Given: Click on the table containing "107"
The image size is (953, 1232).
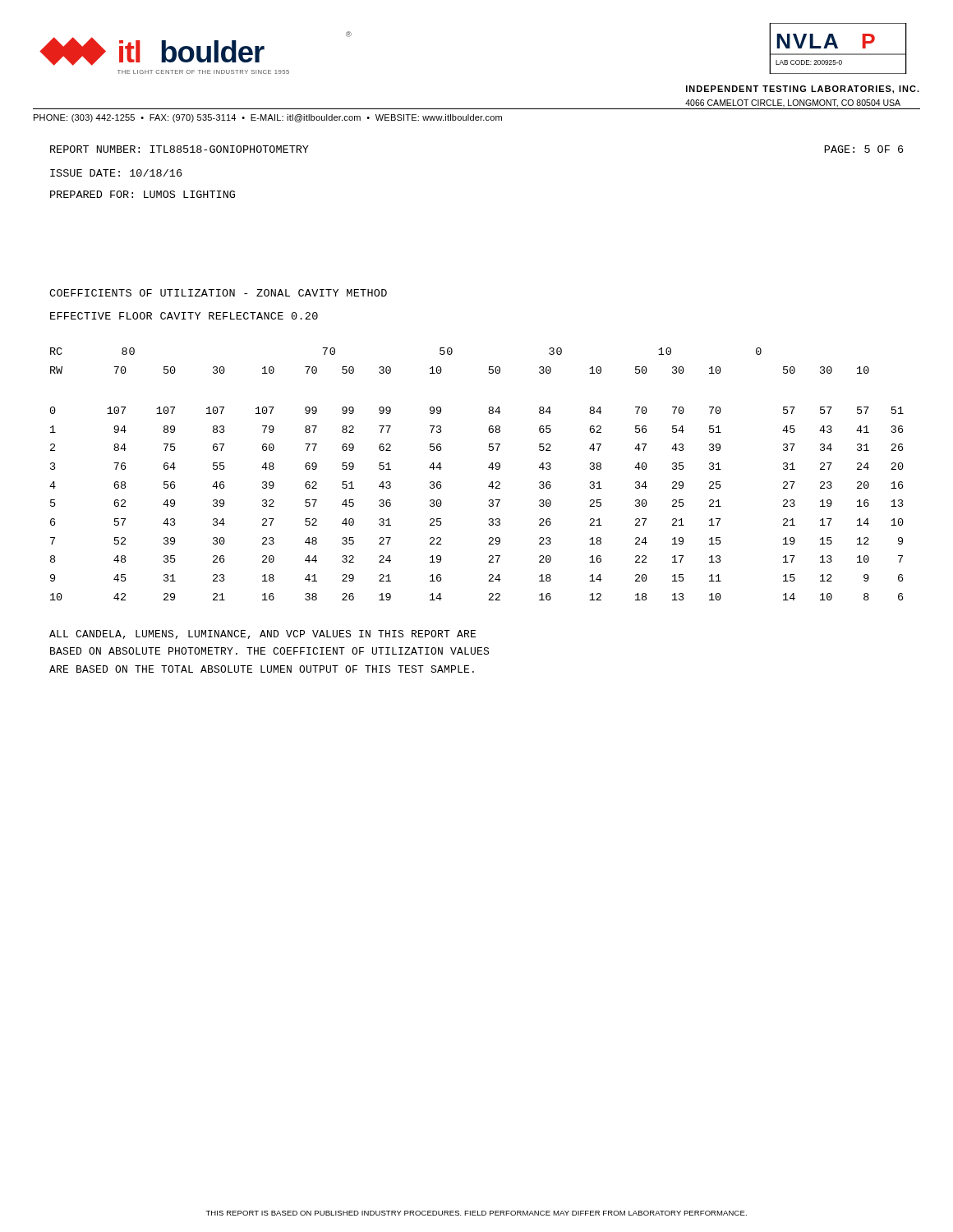Looking at the screenshot, I should click(x=476, y=475).
